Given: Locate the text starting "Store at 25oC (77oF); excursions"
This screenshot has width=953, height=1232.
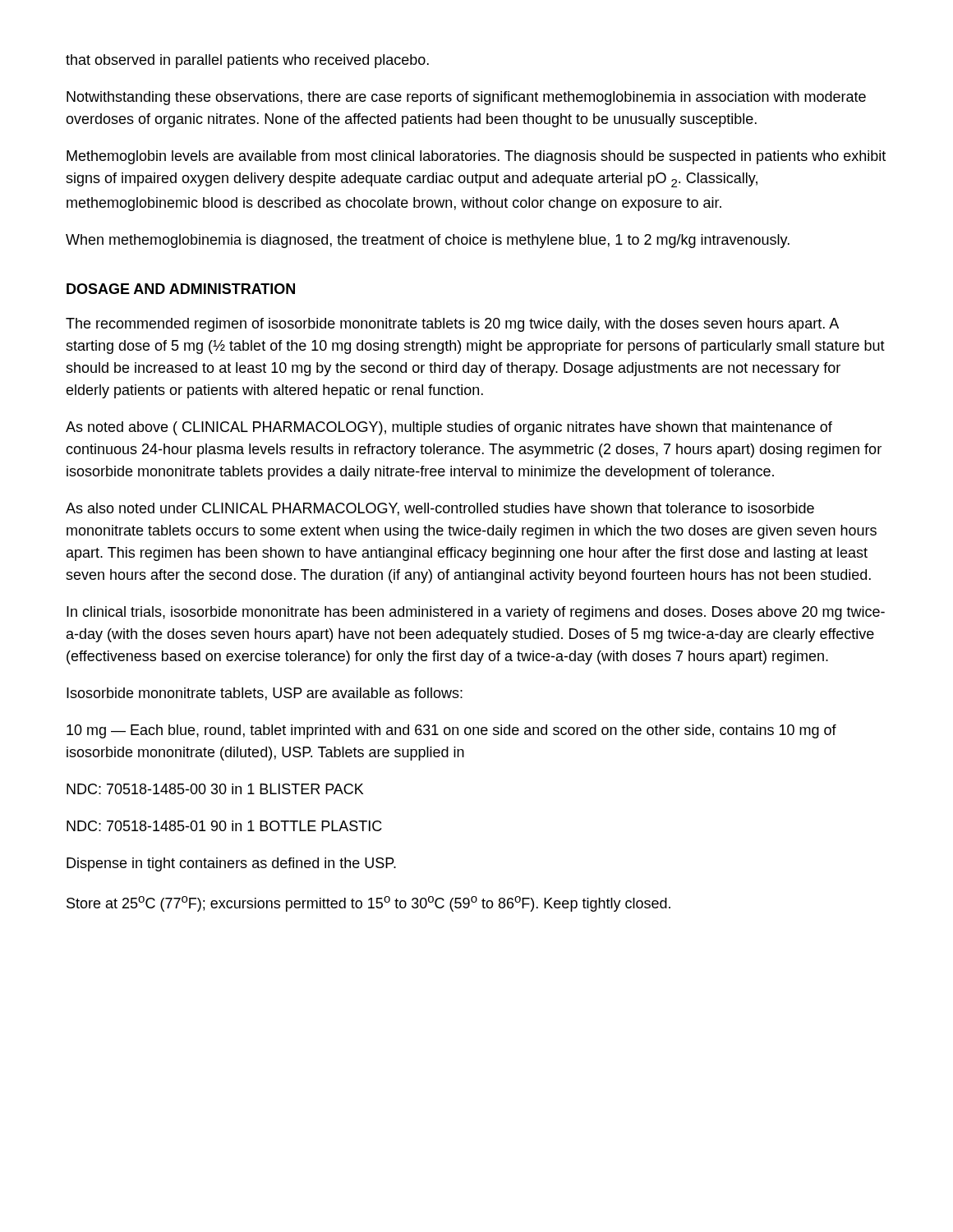Looking at the screenshot, I should point(369,902).
